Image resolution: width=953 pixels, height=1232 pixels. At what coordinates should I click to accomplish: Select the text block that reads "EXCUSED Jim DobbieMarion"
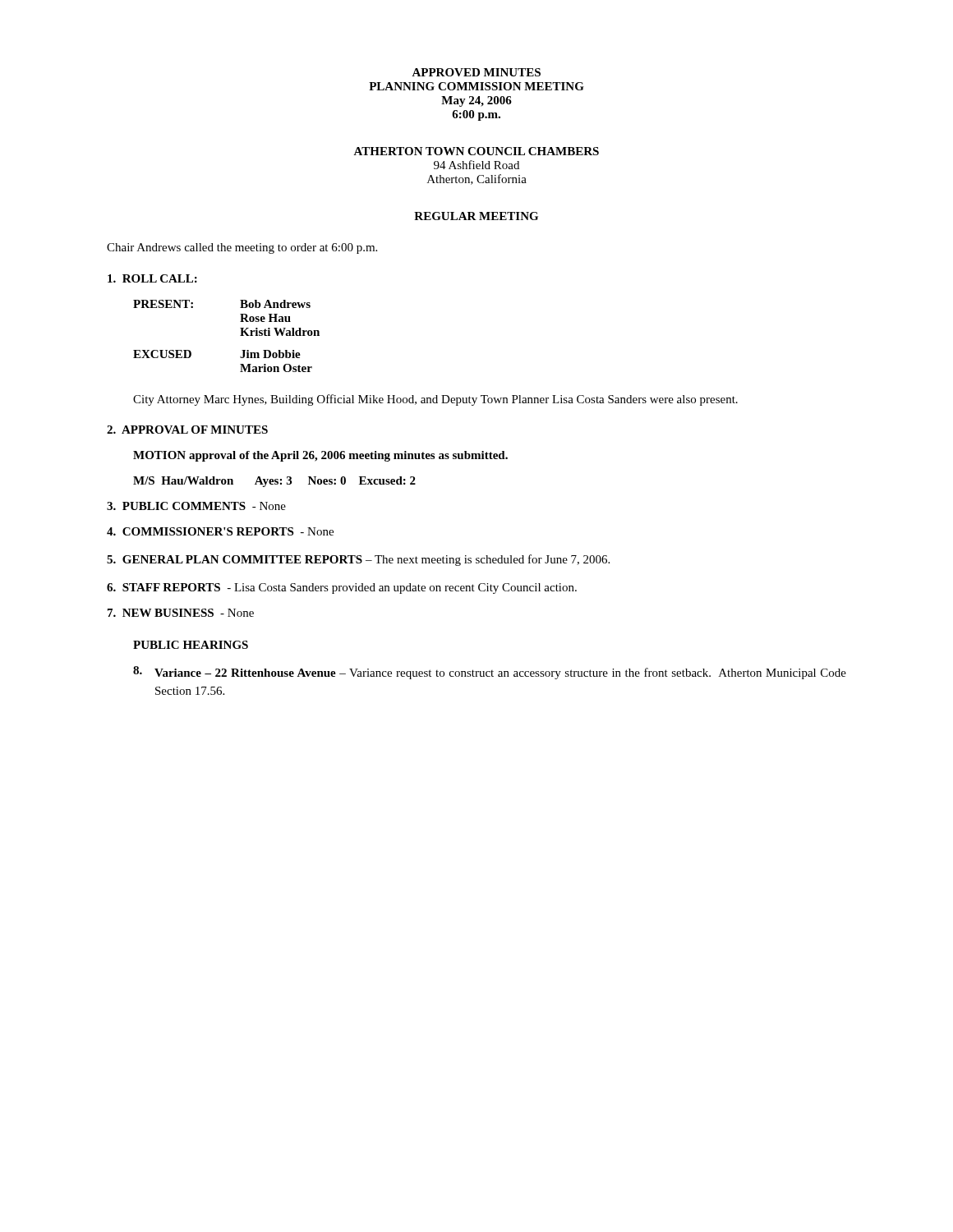pyautogui.click(x=162, y=354)
